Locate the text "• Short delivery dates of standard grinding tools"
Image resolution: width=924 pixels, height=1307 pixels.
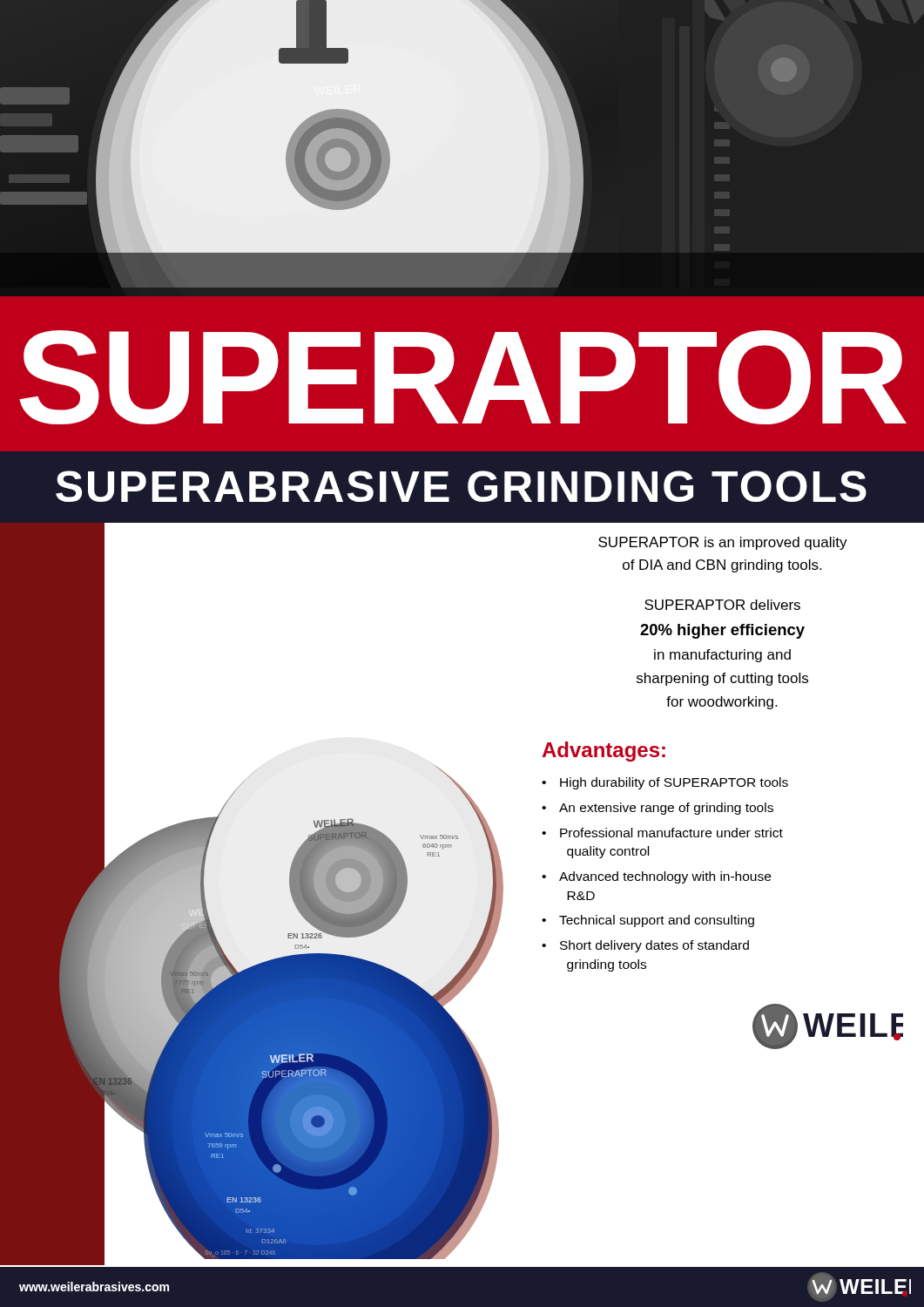(646, 954)
